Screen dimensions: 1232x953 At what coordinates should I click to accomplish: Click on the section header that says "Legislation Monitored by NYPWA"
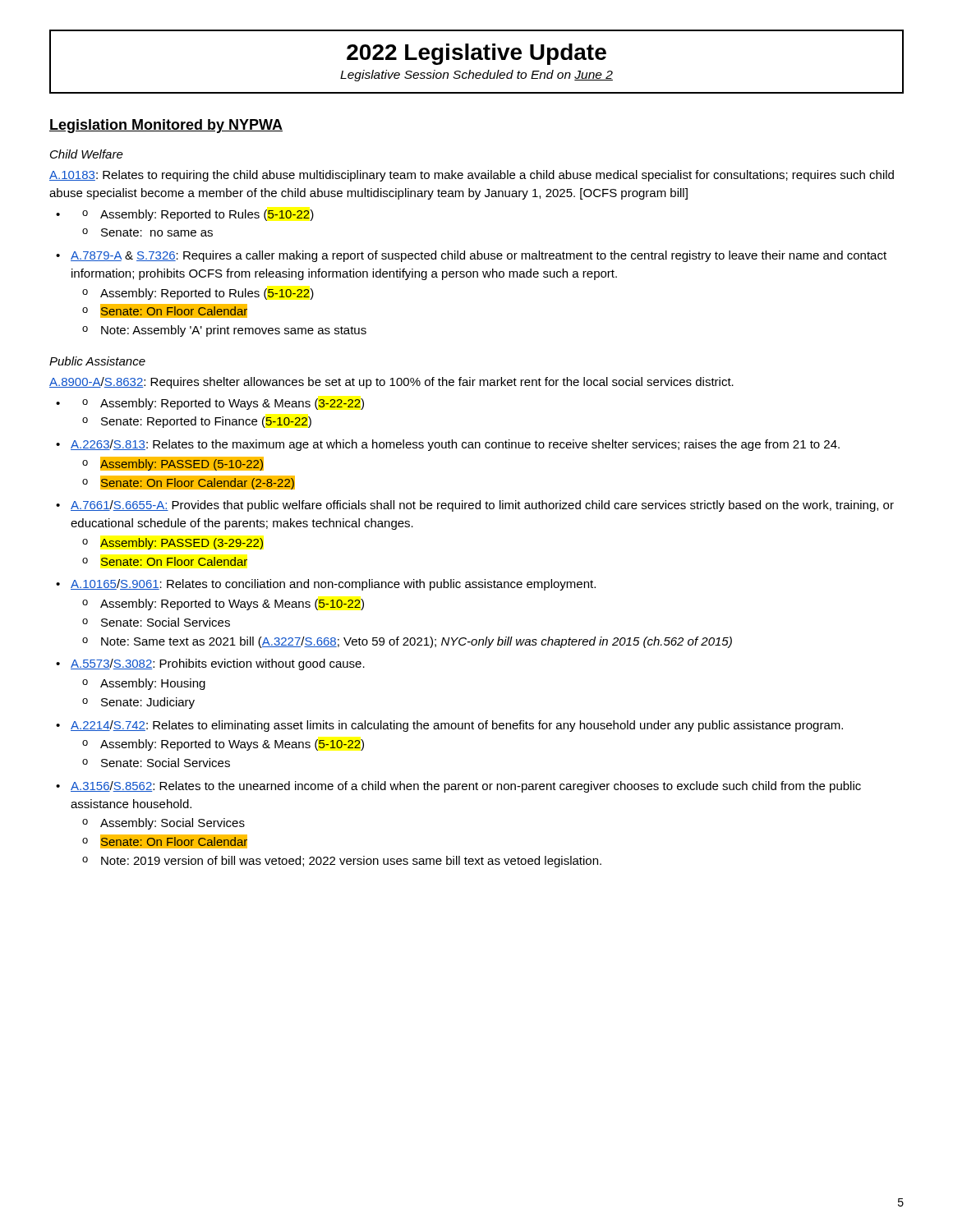pos(166,125)
